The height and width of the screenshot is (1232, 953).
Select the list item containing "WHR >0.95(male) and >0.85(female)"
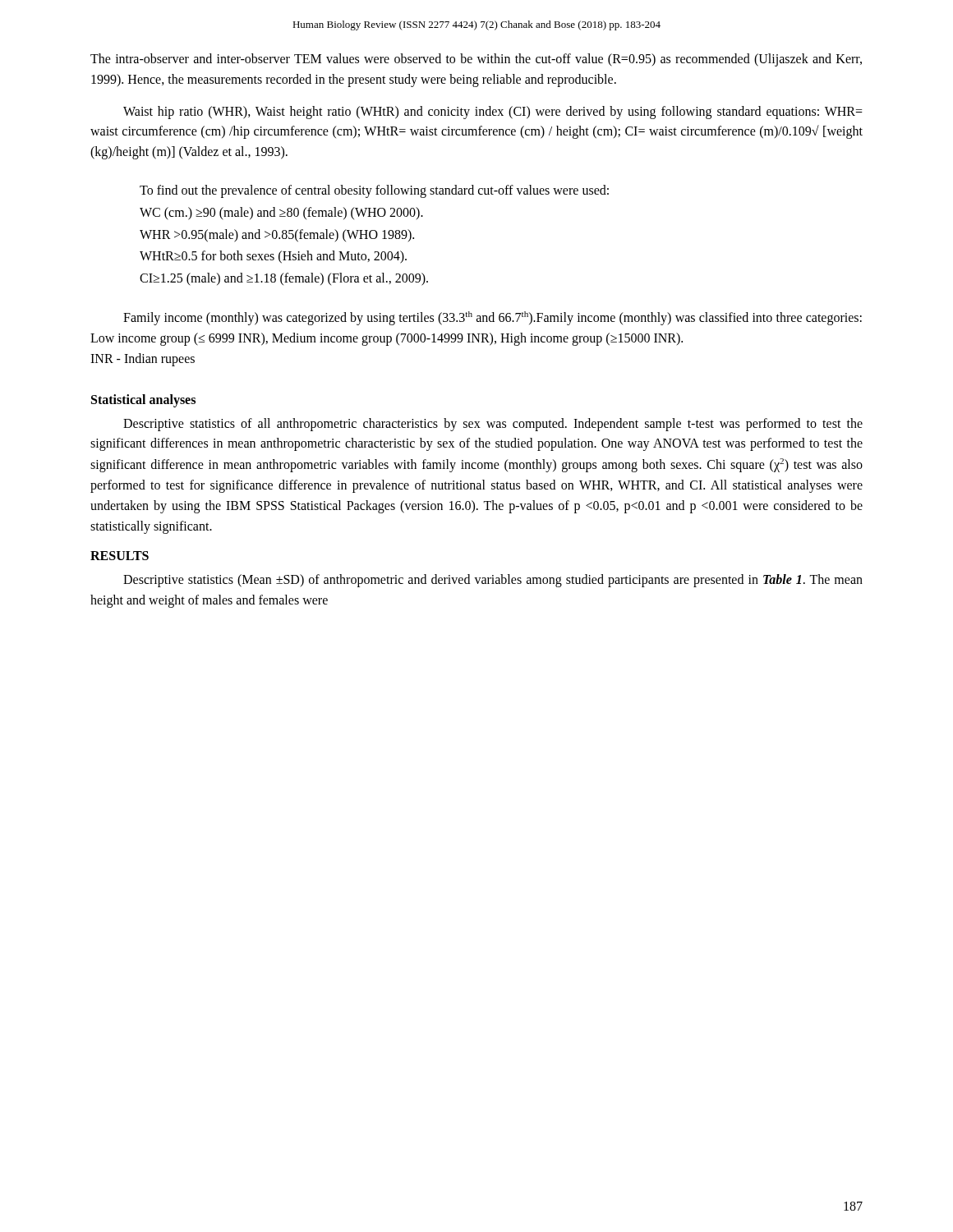(x=277, y=234)
